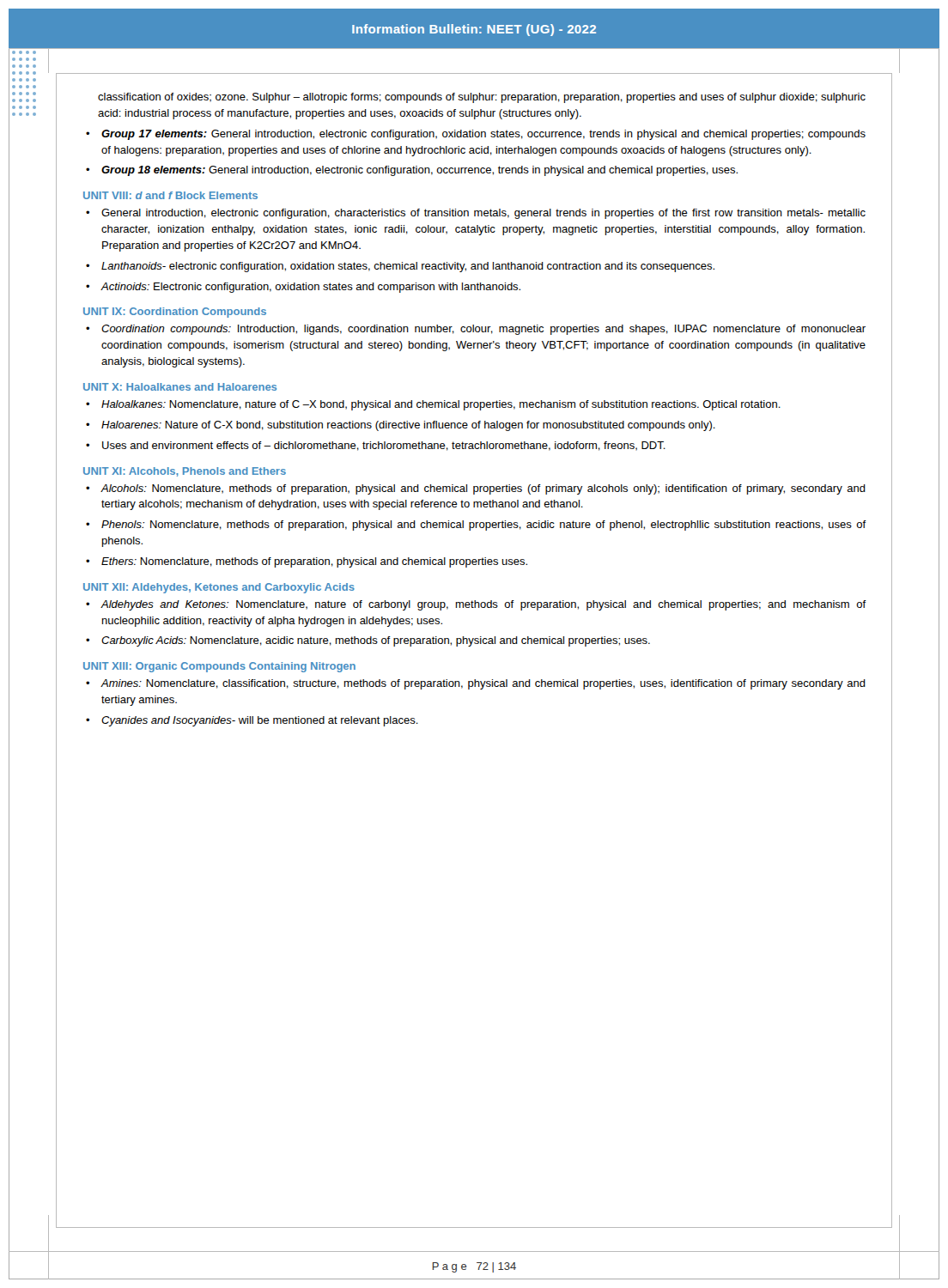Find the block starting "UNIT VIII: d and f Block Elements"

click(x=170, y=196)
